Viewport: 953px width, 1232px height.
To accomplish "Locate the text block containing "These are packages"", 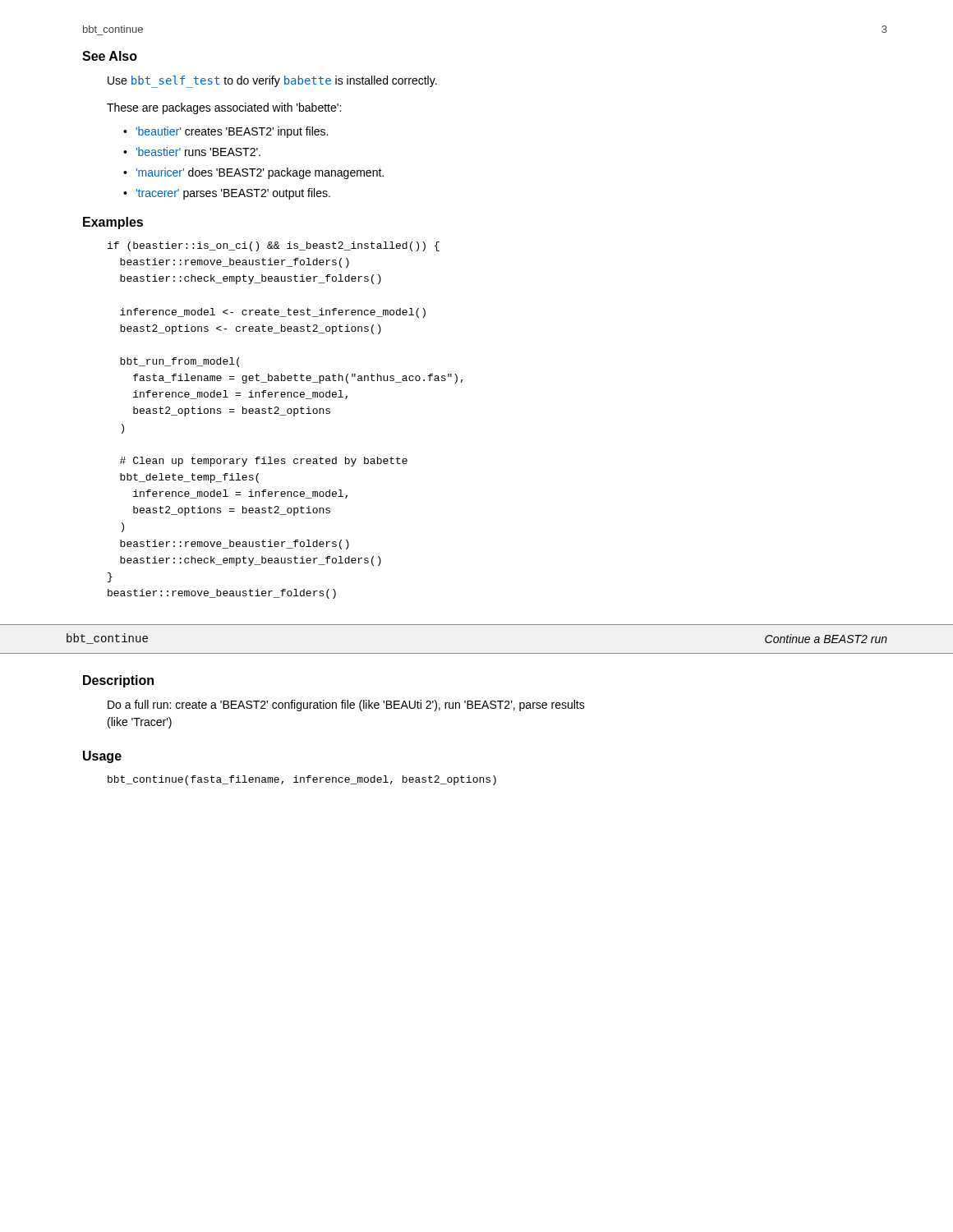I will pyautogui.click(x=224, y=108).
